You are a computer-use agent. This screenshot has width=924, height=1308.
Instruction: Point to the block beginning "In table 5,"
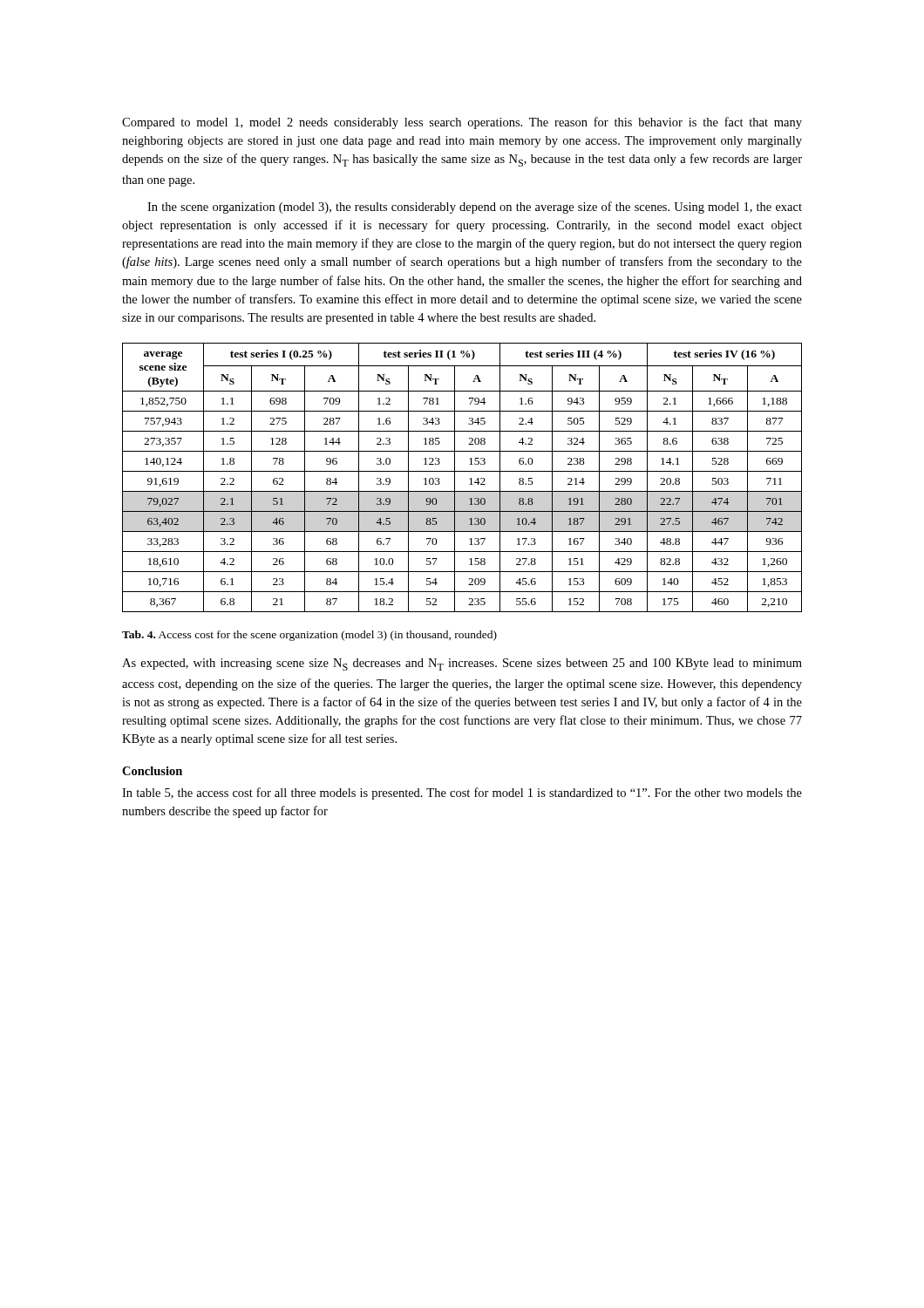[x=462, y=802]
